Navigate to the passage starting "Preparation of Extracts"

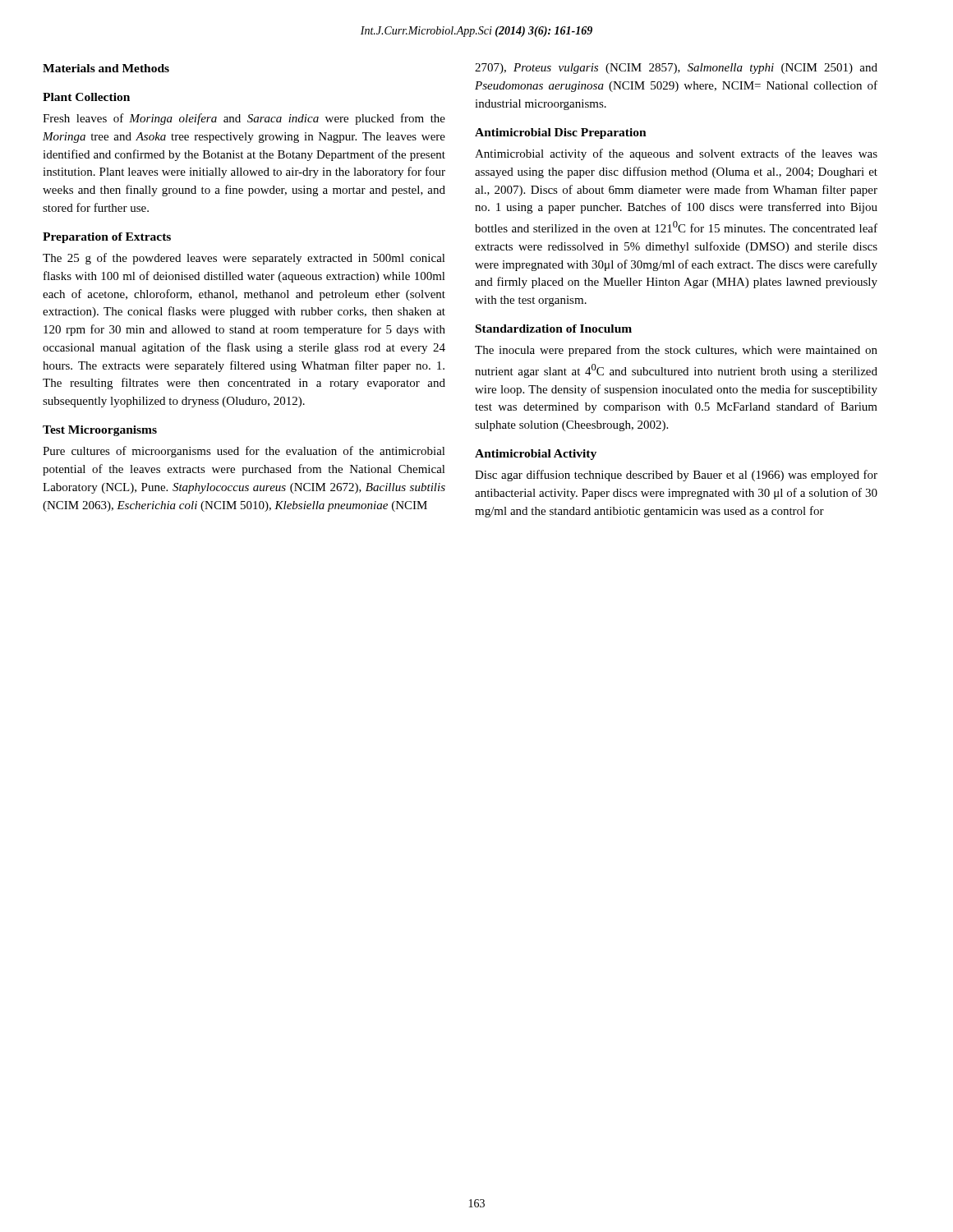point(107,236)
